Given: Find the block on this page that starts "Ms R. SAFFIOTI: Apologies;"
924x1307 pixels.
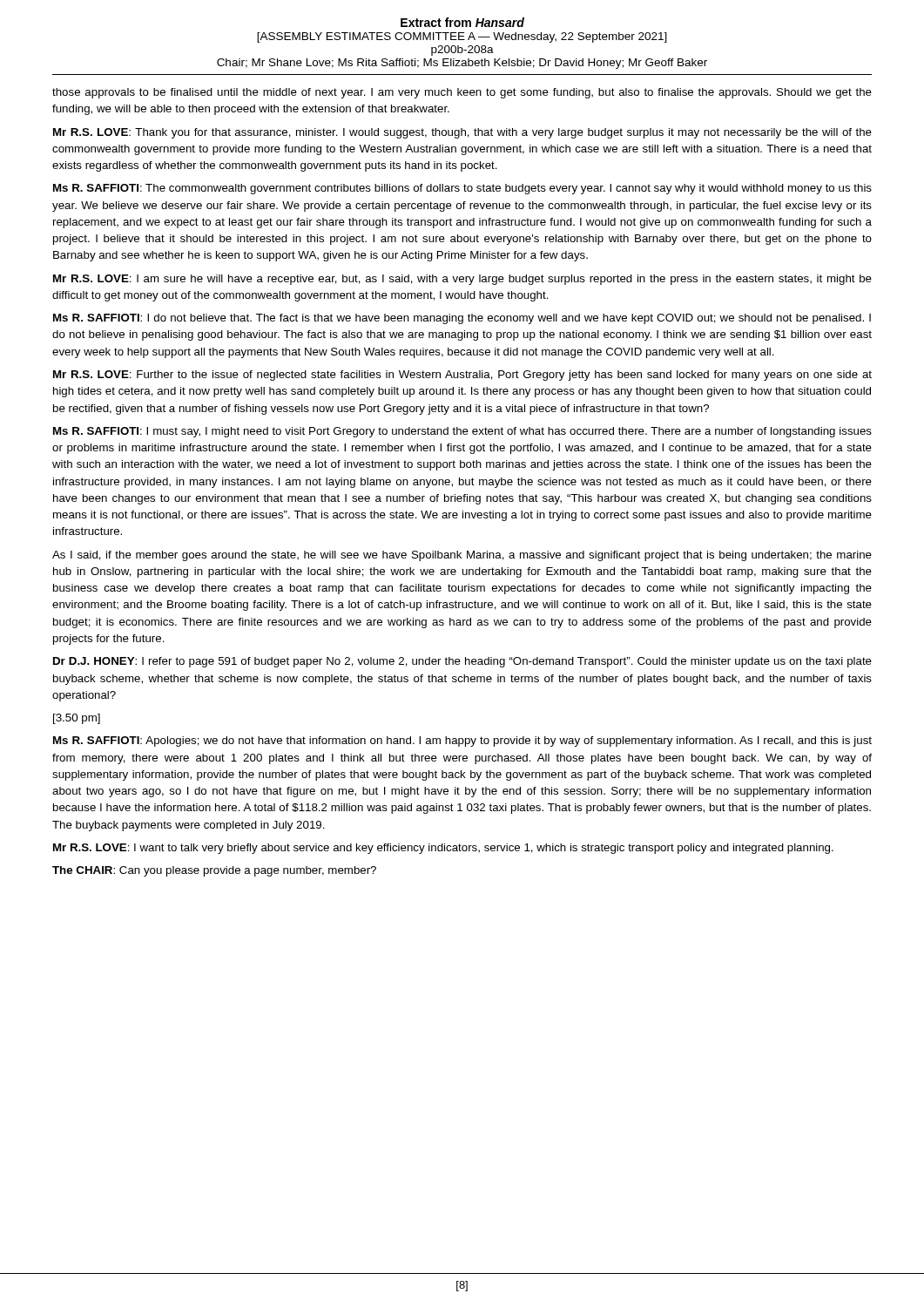Looking at the screenshot, I should (462, 783).
